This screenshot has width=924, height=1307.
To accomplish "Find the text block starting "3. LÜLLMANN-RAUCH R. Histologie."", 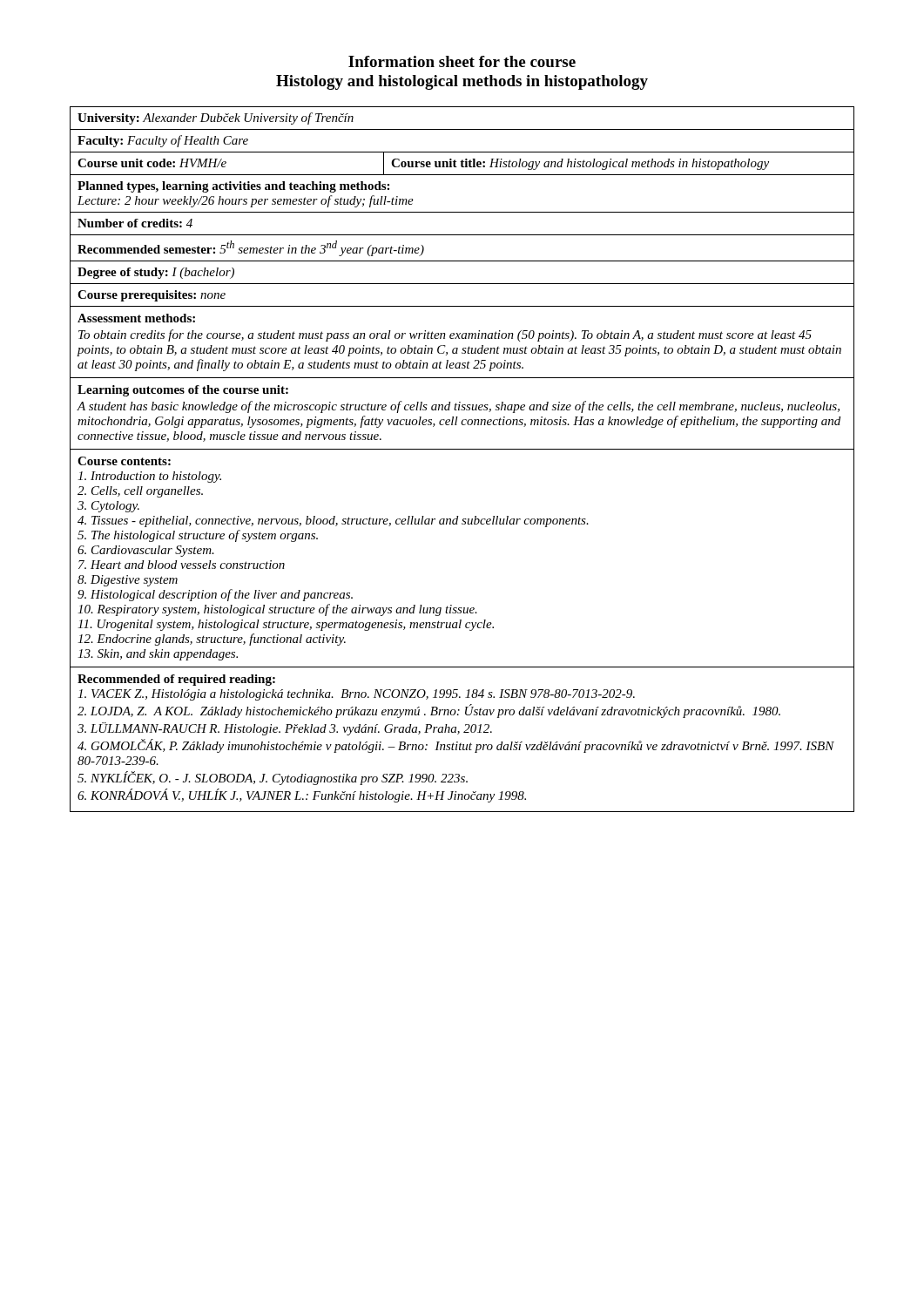I will tap(285, 728).
